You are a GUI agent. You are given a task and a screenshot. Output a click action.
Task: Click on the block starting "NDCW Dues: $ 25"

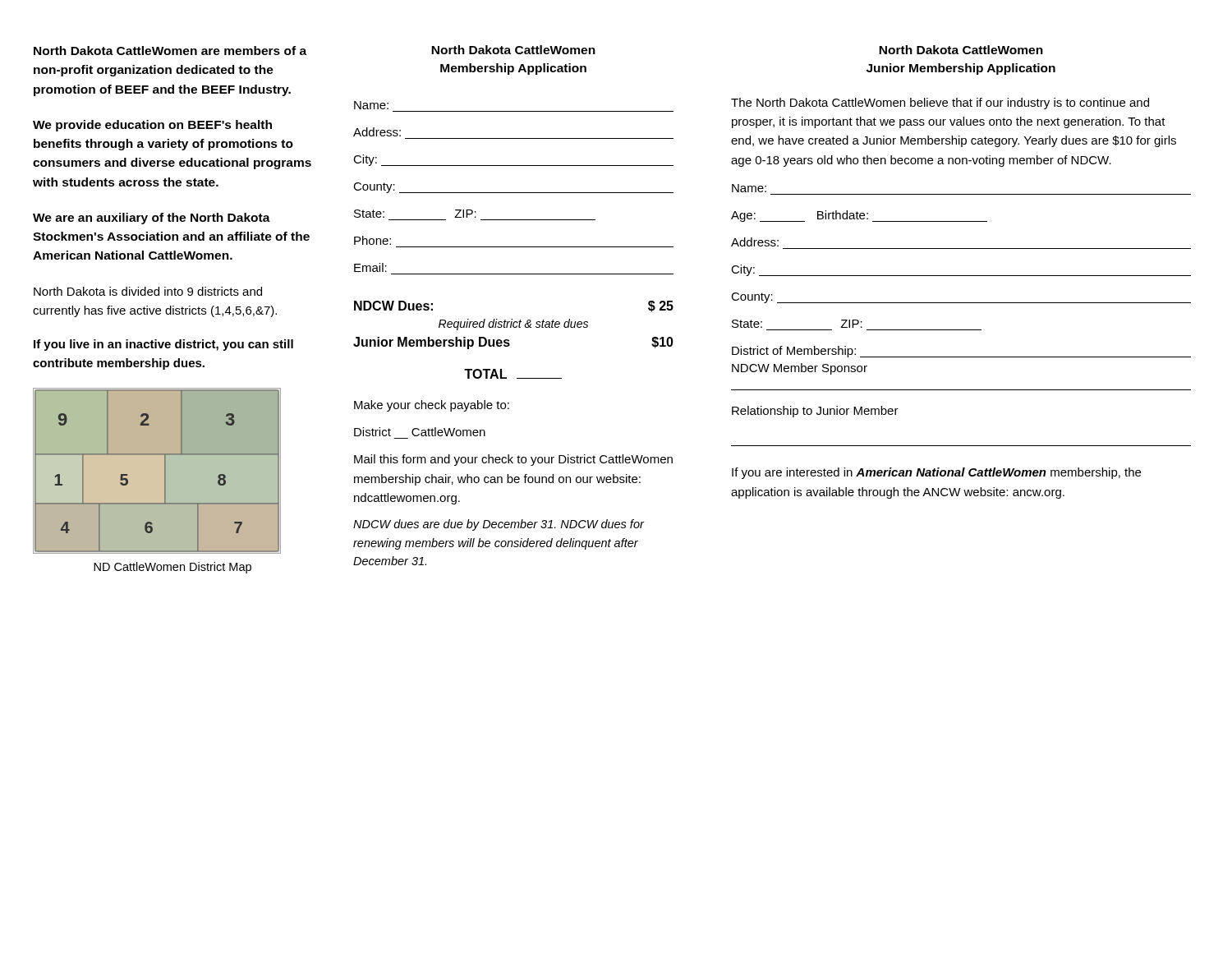[513, 324]
